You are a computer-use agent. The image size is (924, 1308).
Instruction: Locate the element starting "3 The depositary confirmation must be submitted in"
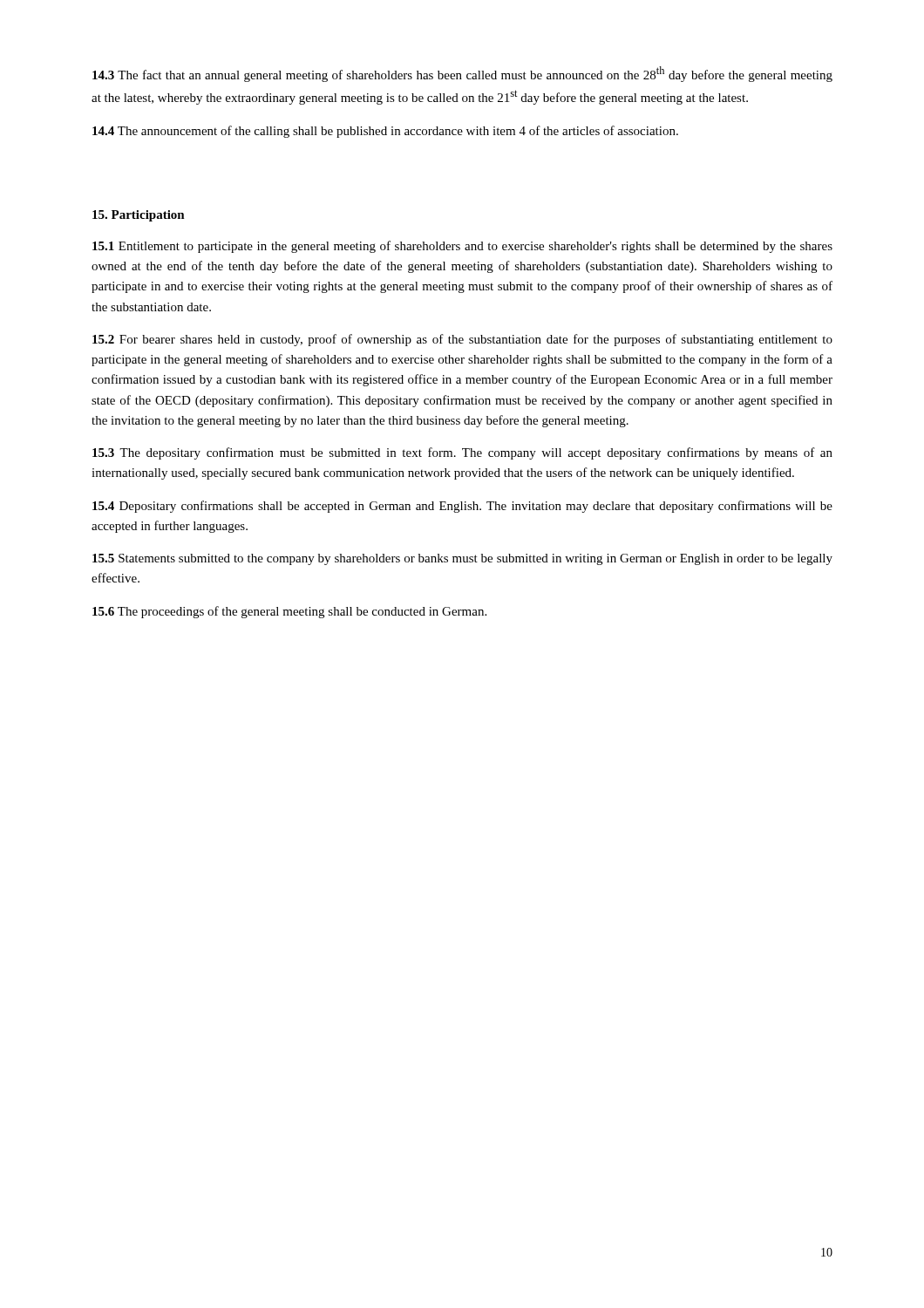[462, 463]
